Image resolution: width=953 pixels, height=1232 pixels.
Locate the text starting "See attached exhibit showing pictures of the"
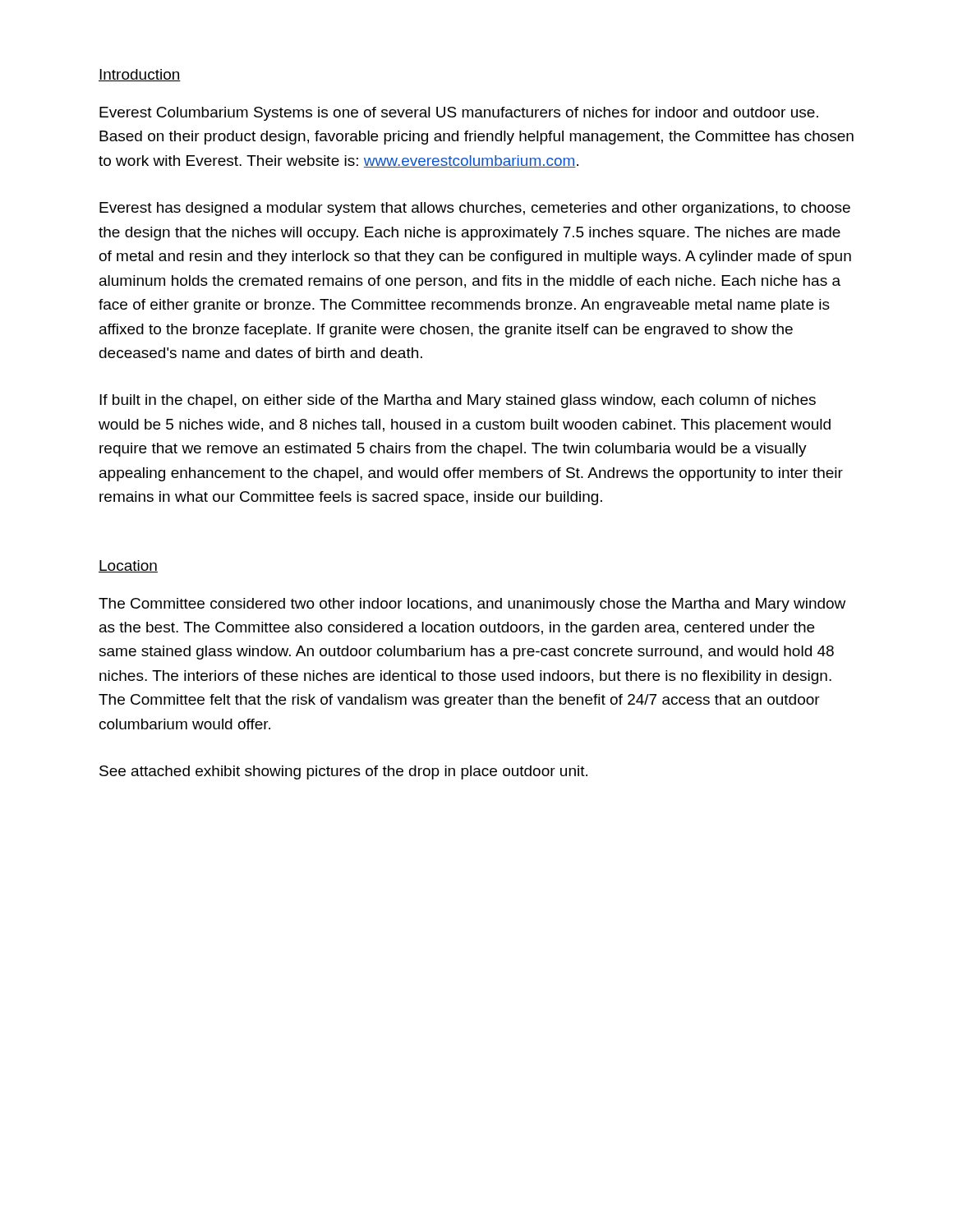coord(344,771)
